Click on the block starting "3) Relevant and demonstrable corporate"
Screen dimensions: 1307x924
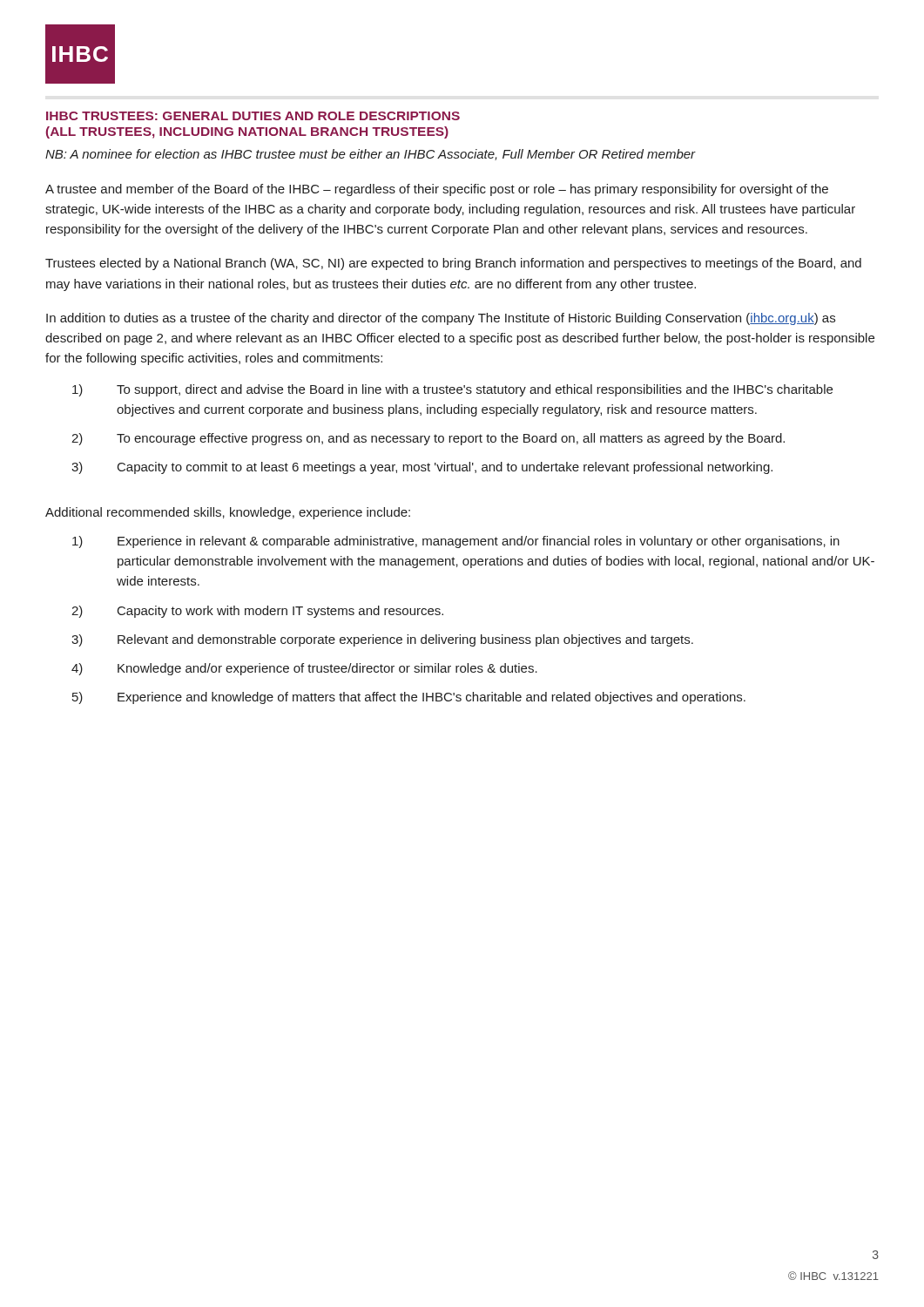[x=462, y=639]
